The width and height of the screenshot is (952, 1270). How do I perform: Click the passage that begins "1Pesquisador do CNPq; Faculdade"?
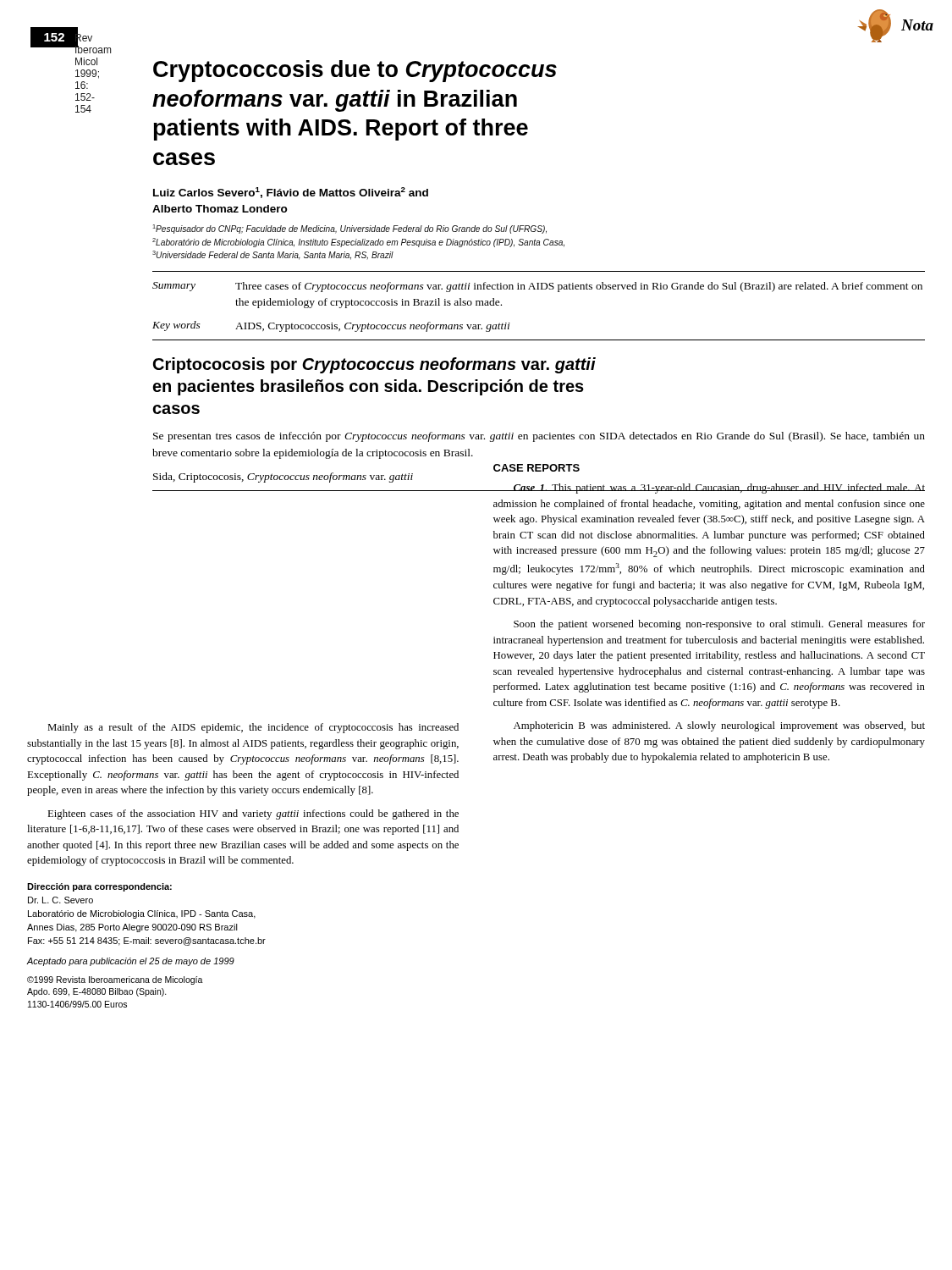click(359, 242)
